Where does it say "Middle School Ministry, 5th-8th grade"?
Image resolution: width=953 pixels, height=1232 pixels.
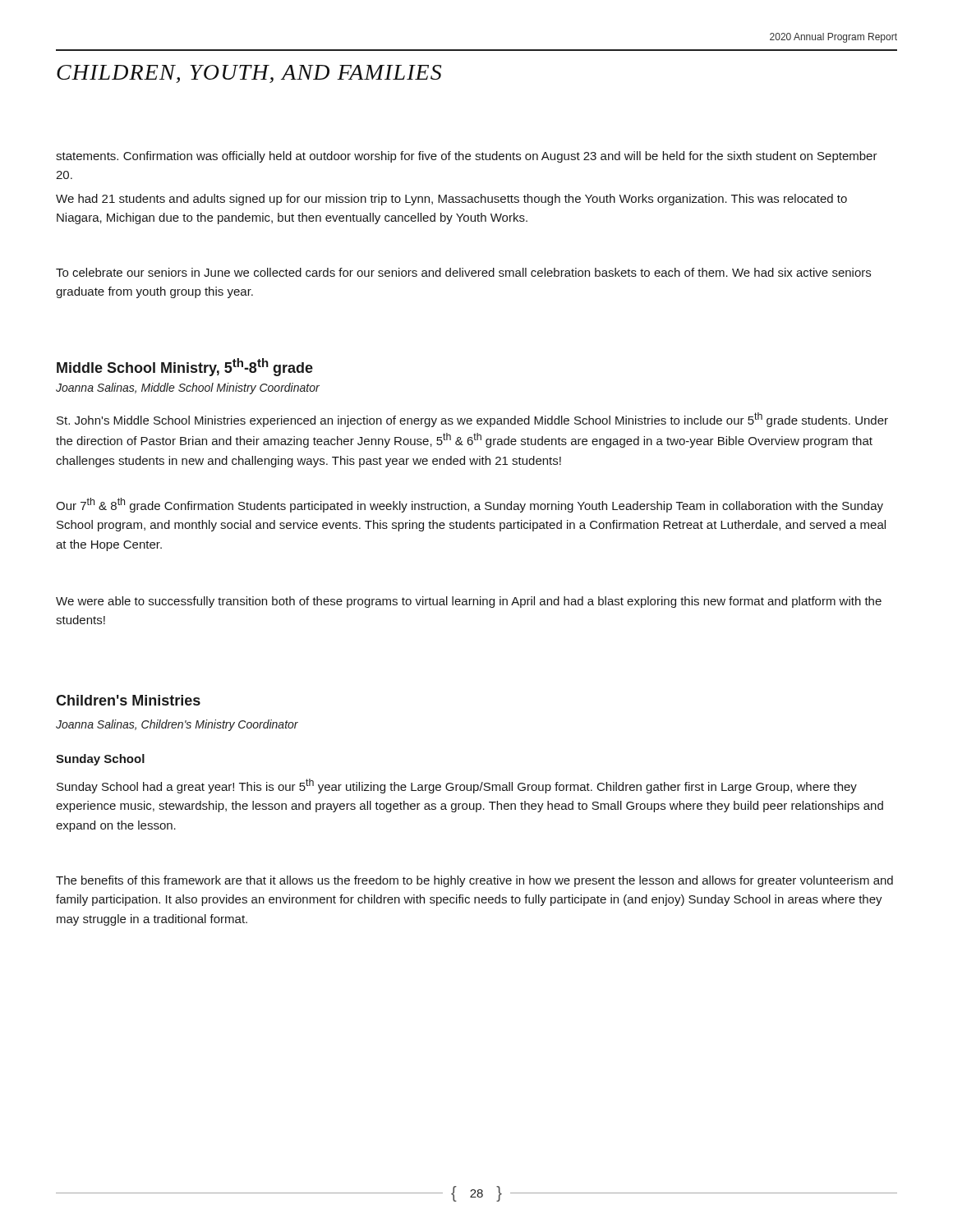click(185, 367)
